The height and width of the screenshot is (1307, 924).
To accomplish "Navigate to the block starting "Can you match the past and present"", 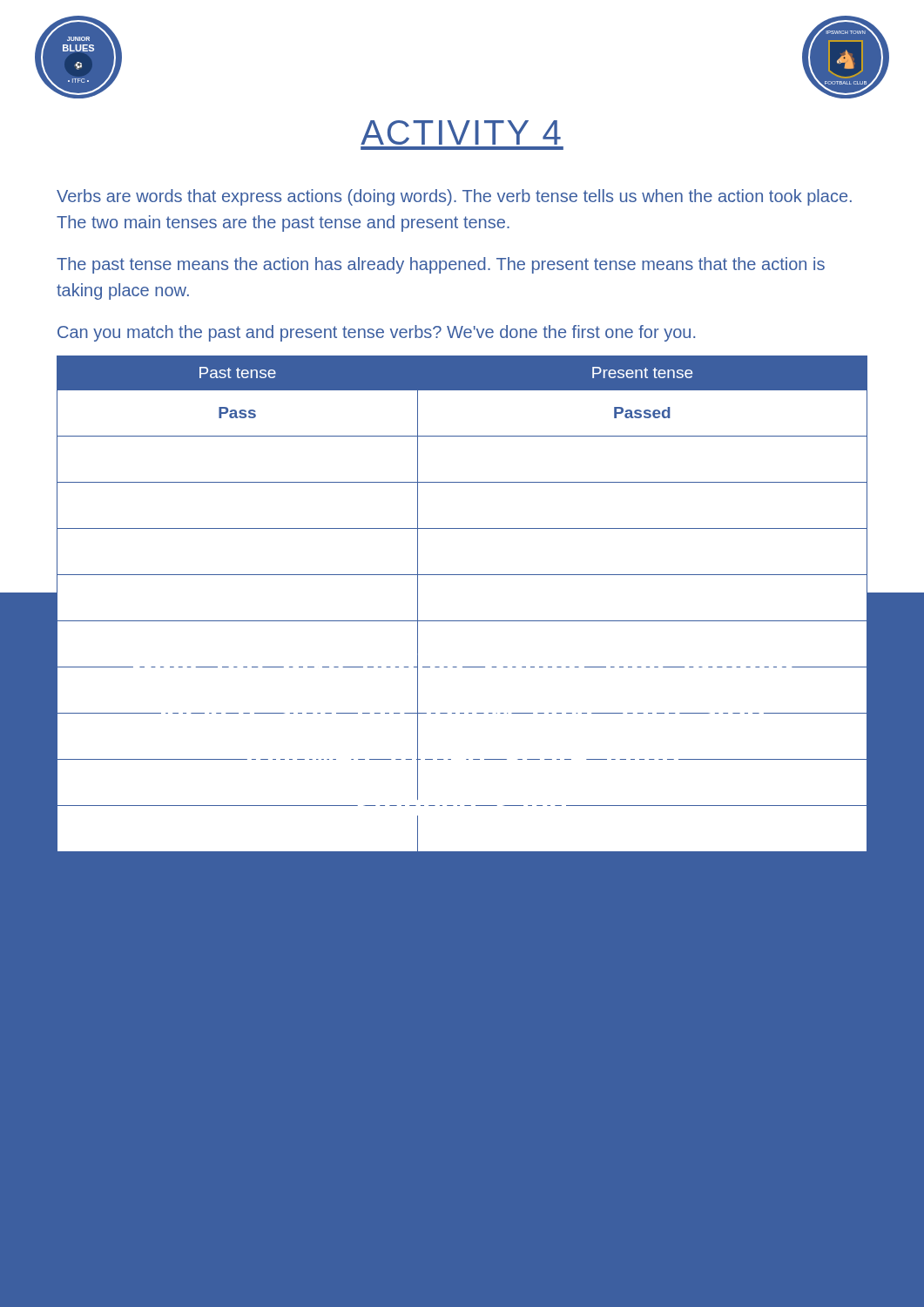I will (x=462, y=332).
